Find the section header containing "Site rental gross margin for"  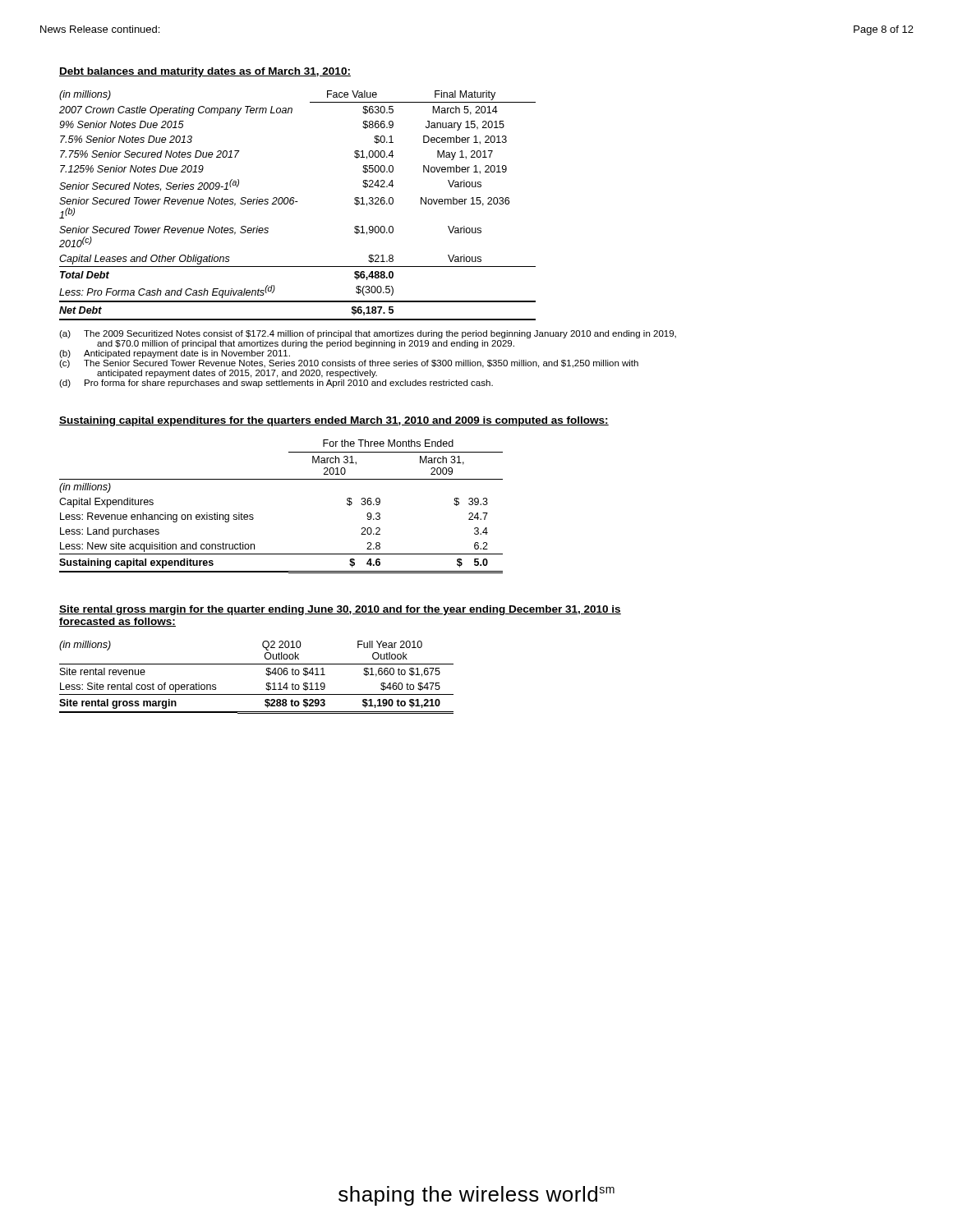click(340, 615)
